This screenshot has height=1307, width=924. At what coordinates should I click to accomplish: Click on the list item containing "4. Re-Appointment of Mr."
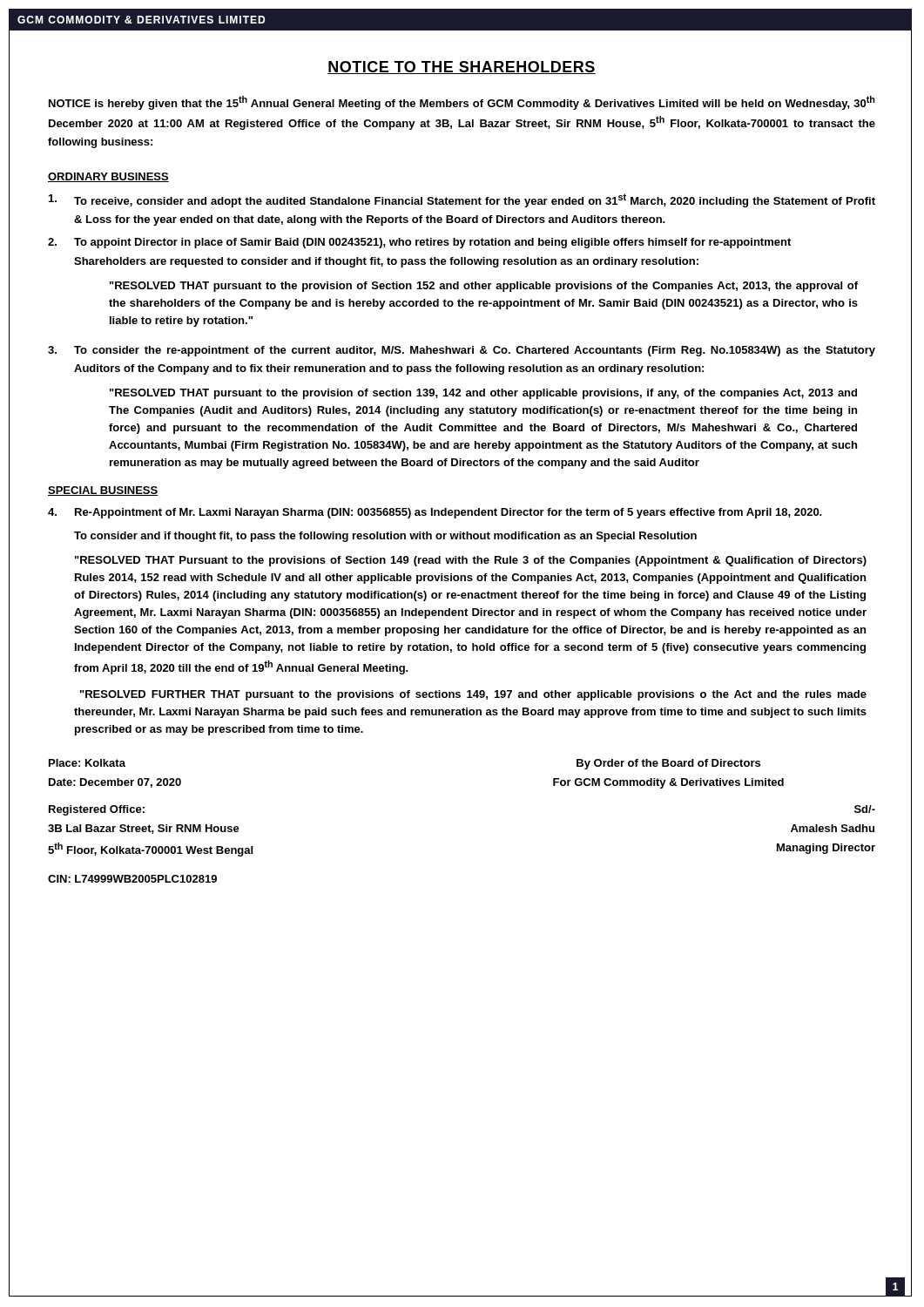coord(435,513)
